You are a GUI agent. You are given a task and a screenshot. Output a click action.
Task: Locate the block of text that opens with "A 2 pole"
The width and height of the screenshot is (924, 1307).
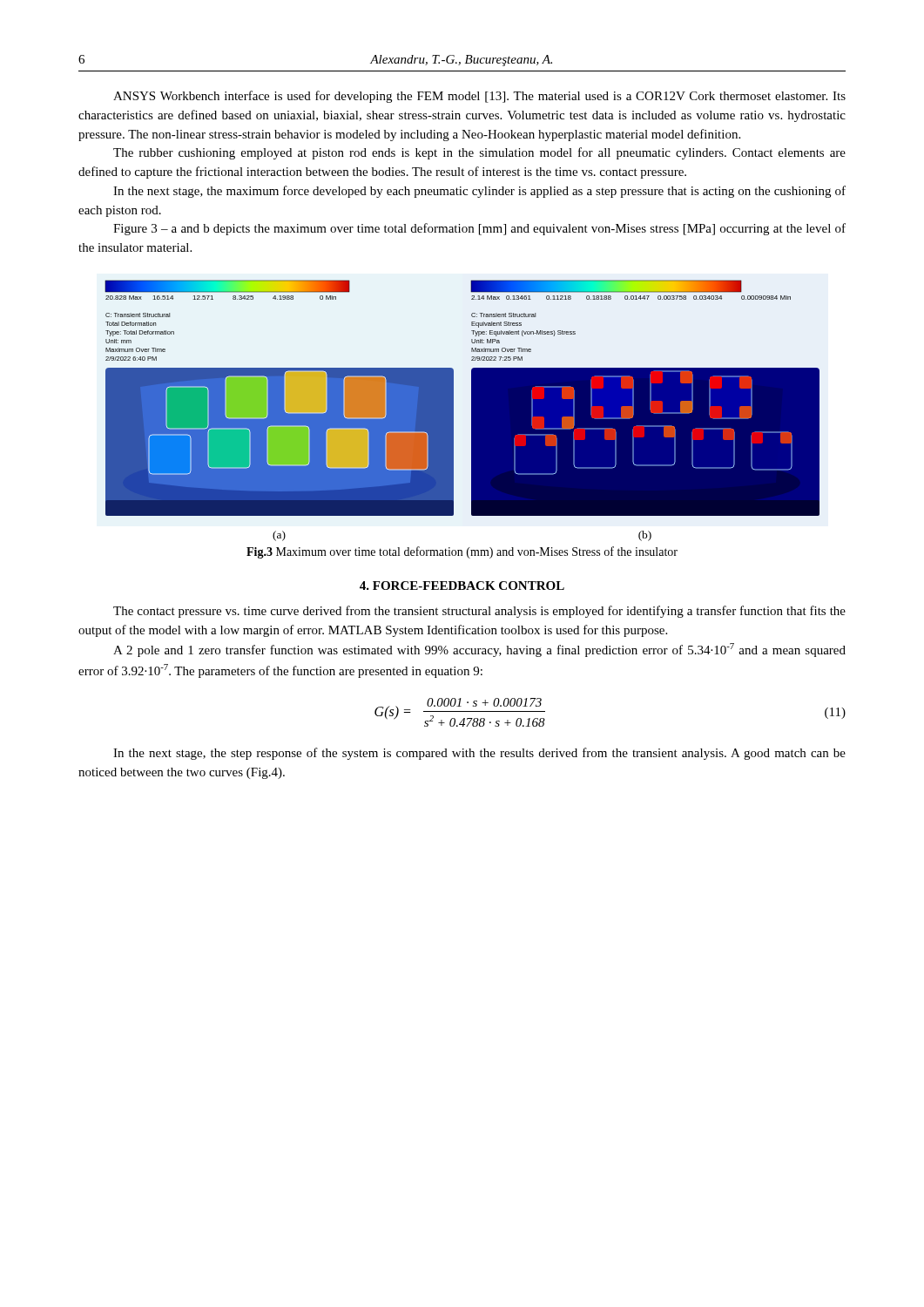click(x=462, y=660)
